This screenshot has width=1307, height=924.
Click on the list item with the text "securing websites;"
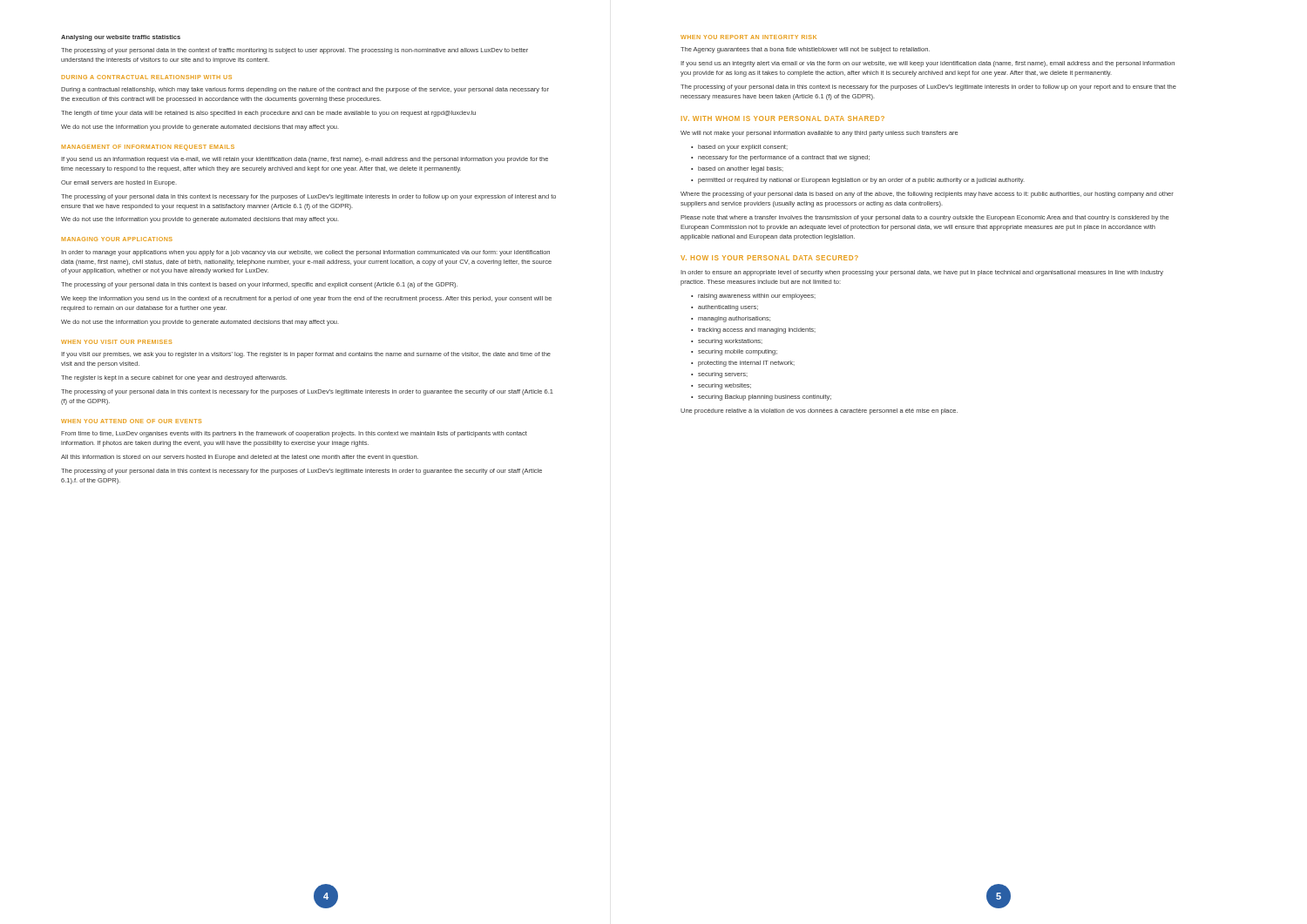(721, 386)
